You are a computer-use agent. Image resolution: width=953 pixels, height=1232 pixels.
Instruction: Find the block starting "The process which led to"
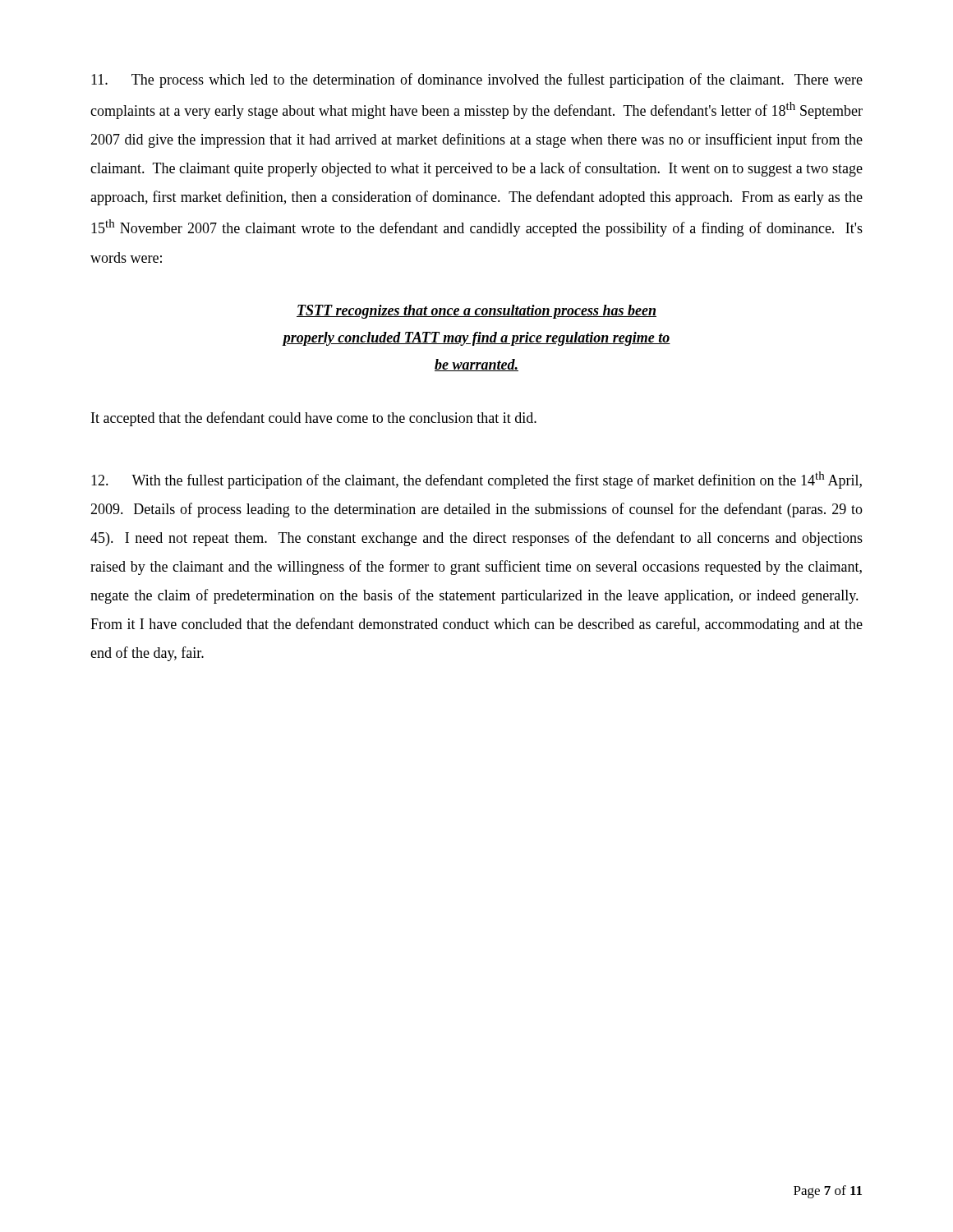click(x=476, y=169)
